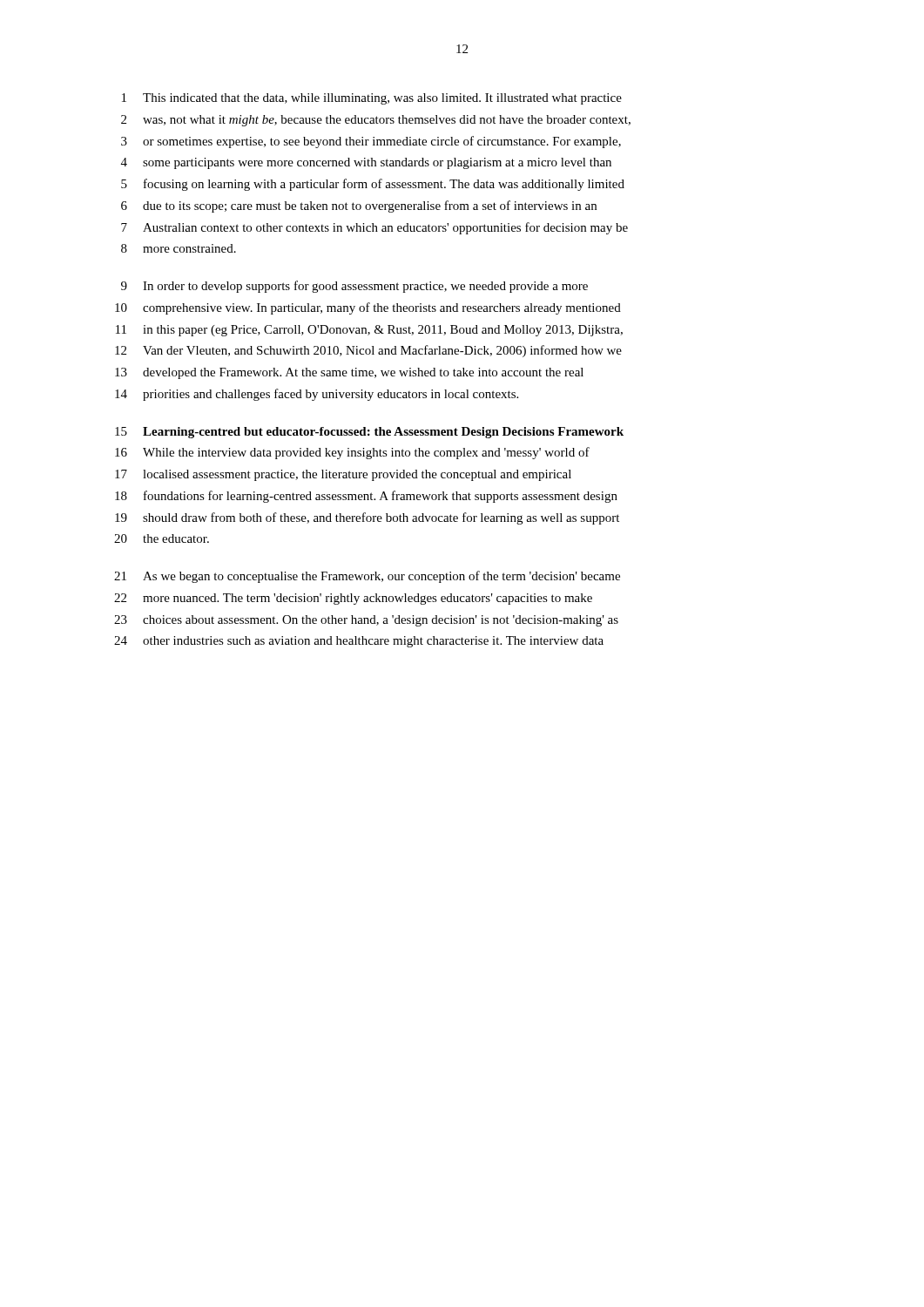Find the block starting "5 focusing on"
924x1307 pixels.
[462, 184]
